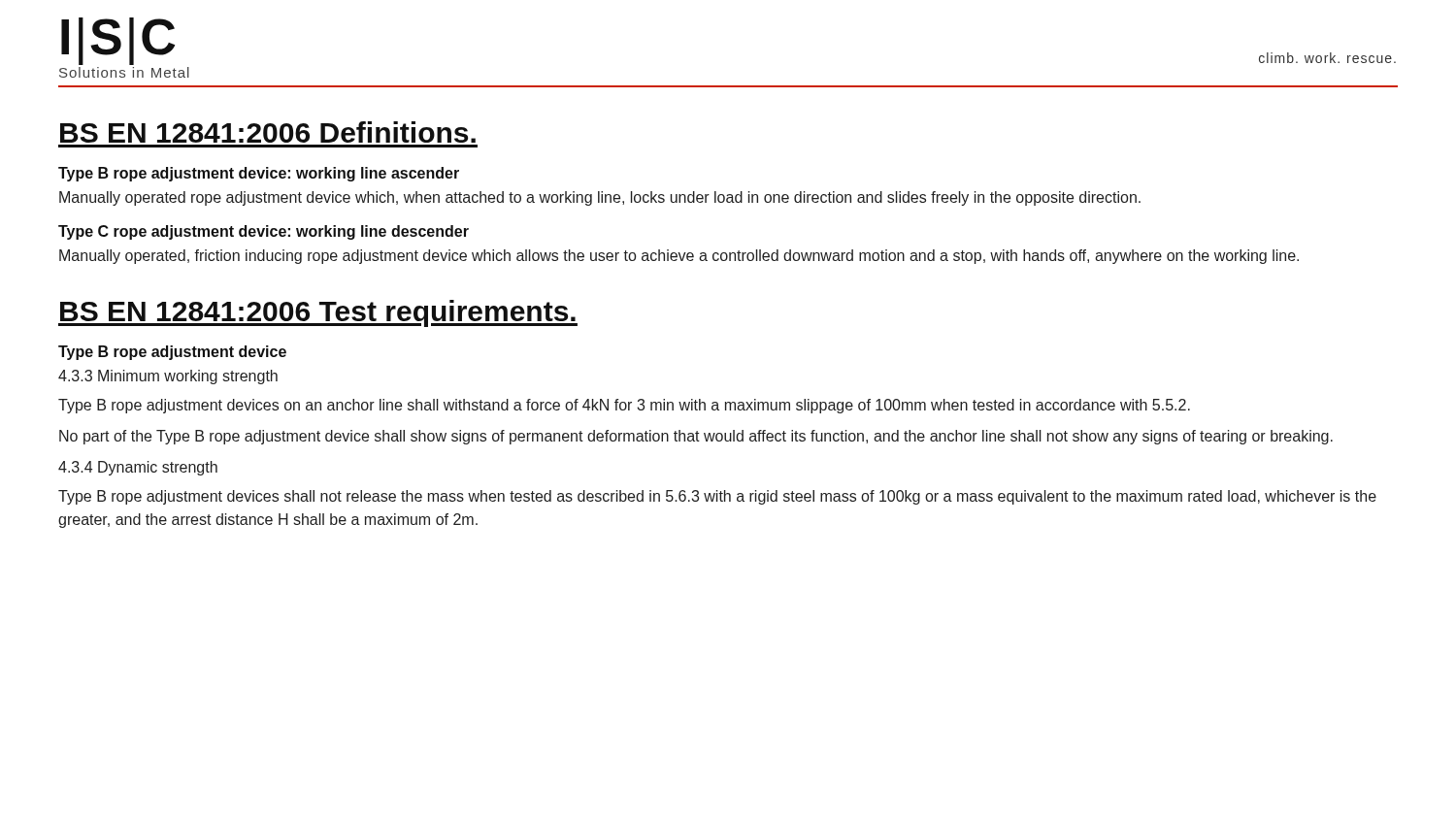This screenshot has height=819, width=1456.
Task: Point to the text block starting "BS EN 12841:2006 Test requirements."
Action: 318,311
